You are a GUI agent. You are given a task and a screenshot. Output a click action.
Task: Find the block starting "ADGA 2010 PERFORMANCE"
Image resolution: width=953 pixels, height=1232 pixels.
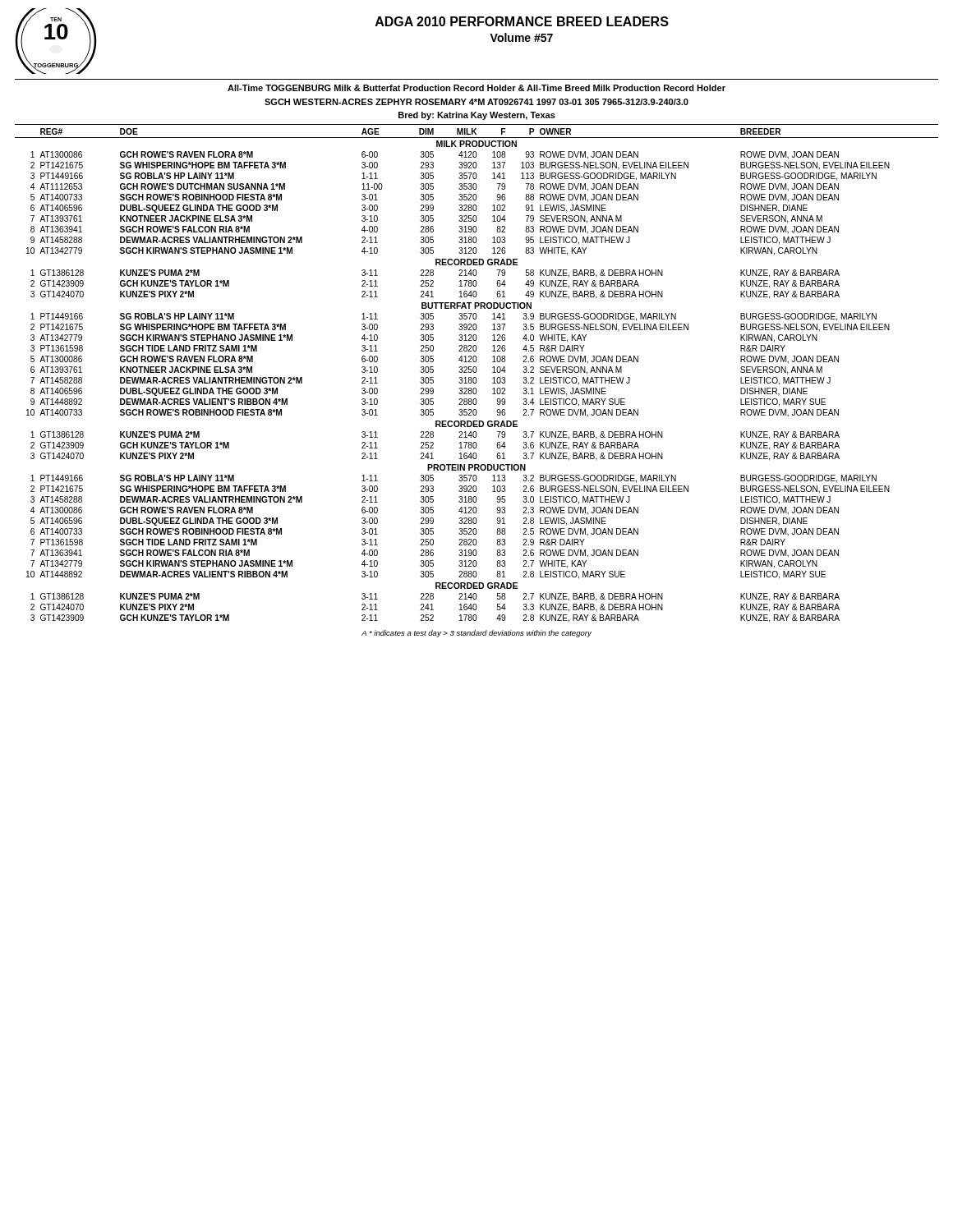[x=522, y=30]
